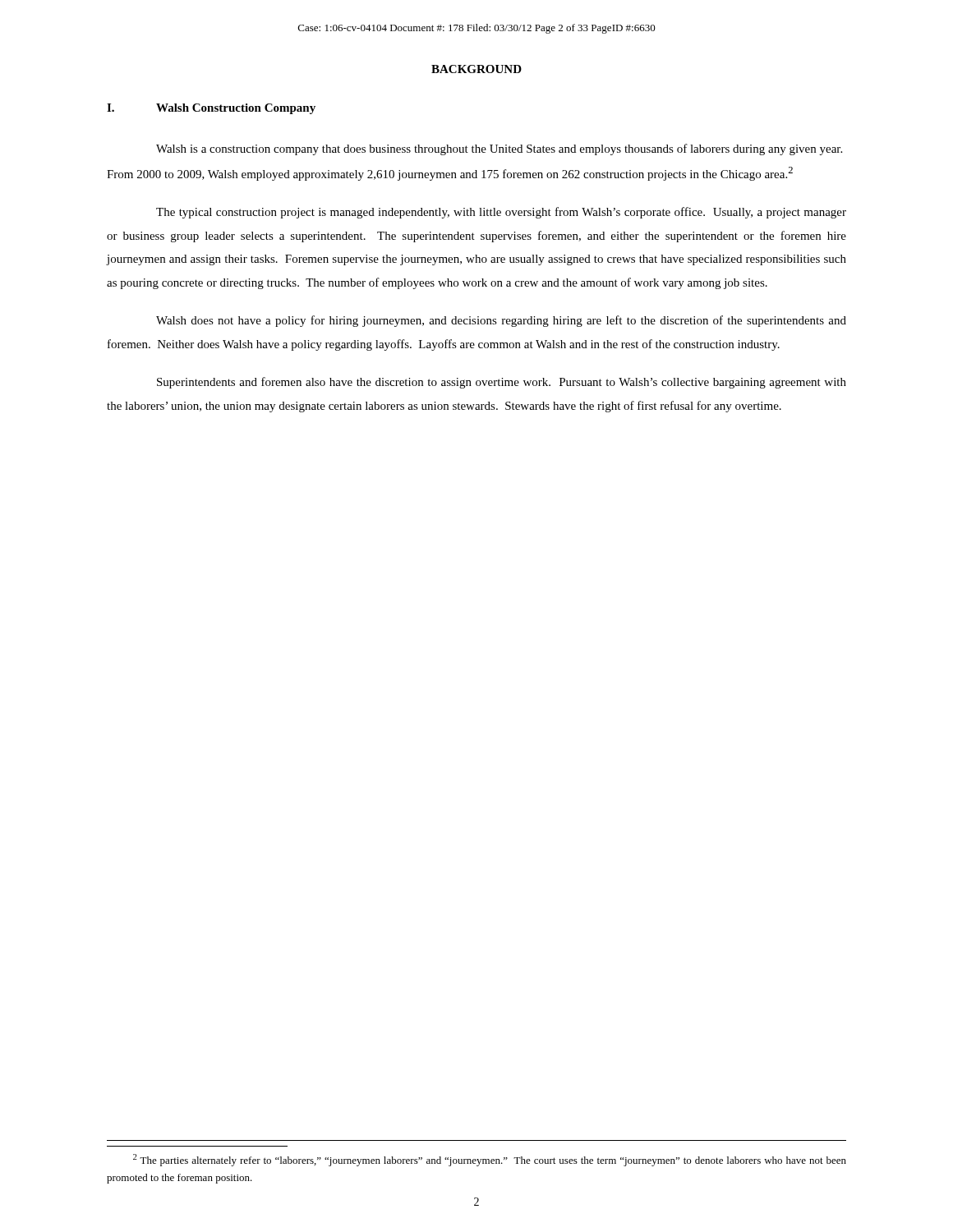Click on the section header that reads "I. Walsh Construction"

(211, 107)
